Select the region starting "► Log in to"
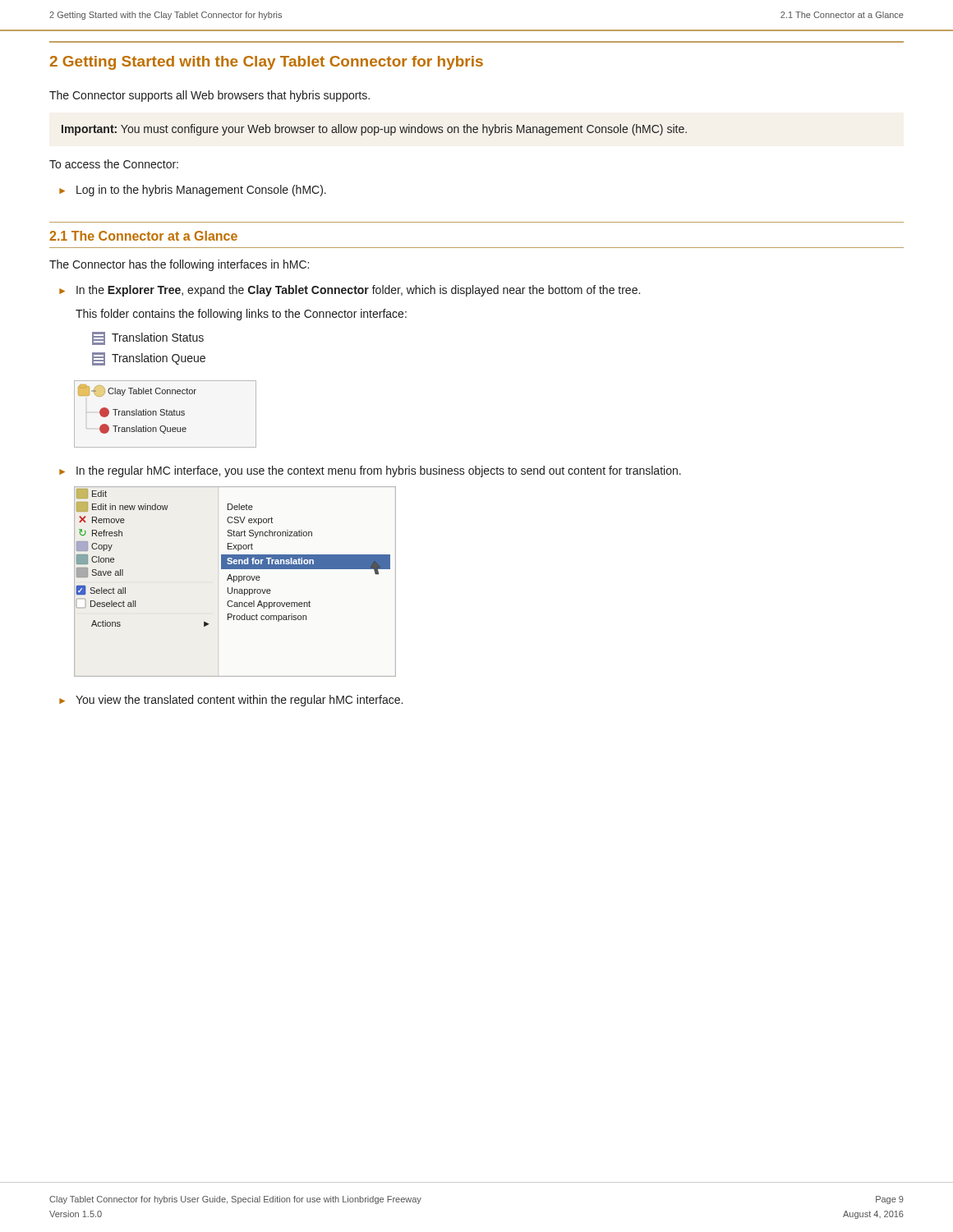 [x=193, y=191]
